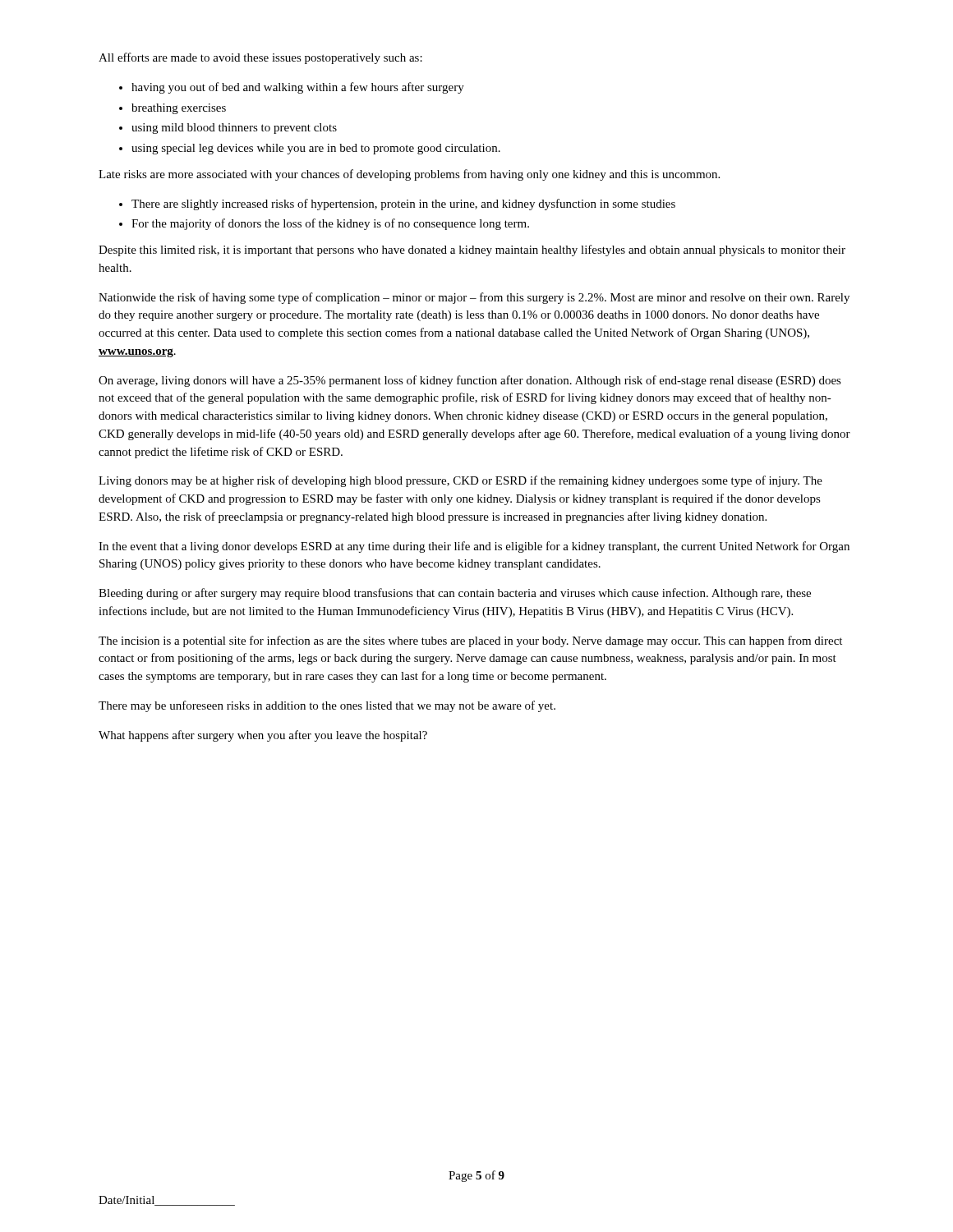Find the block on this page that starts "Living donors may be"
953x1232 pixels.
click(460, 499)
